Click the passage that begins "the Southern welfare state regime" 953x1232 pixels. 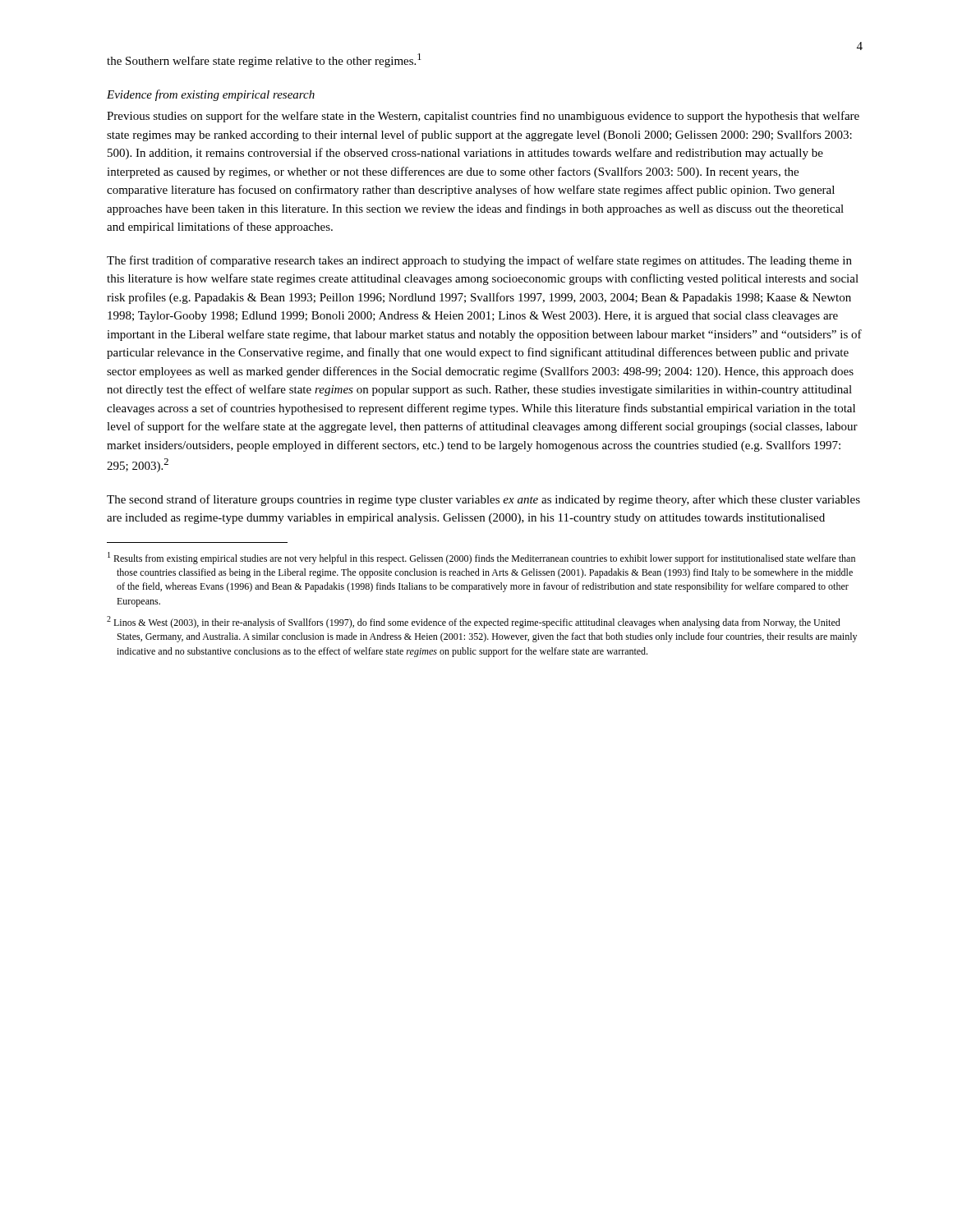click(264, 60)
